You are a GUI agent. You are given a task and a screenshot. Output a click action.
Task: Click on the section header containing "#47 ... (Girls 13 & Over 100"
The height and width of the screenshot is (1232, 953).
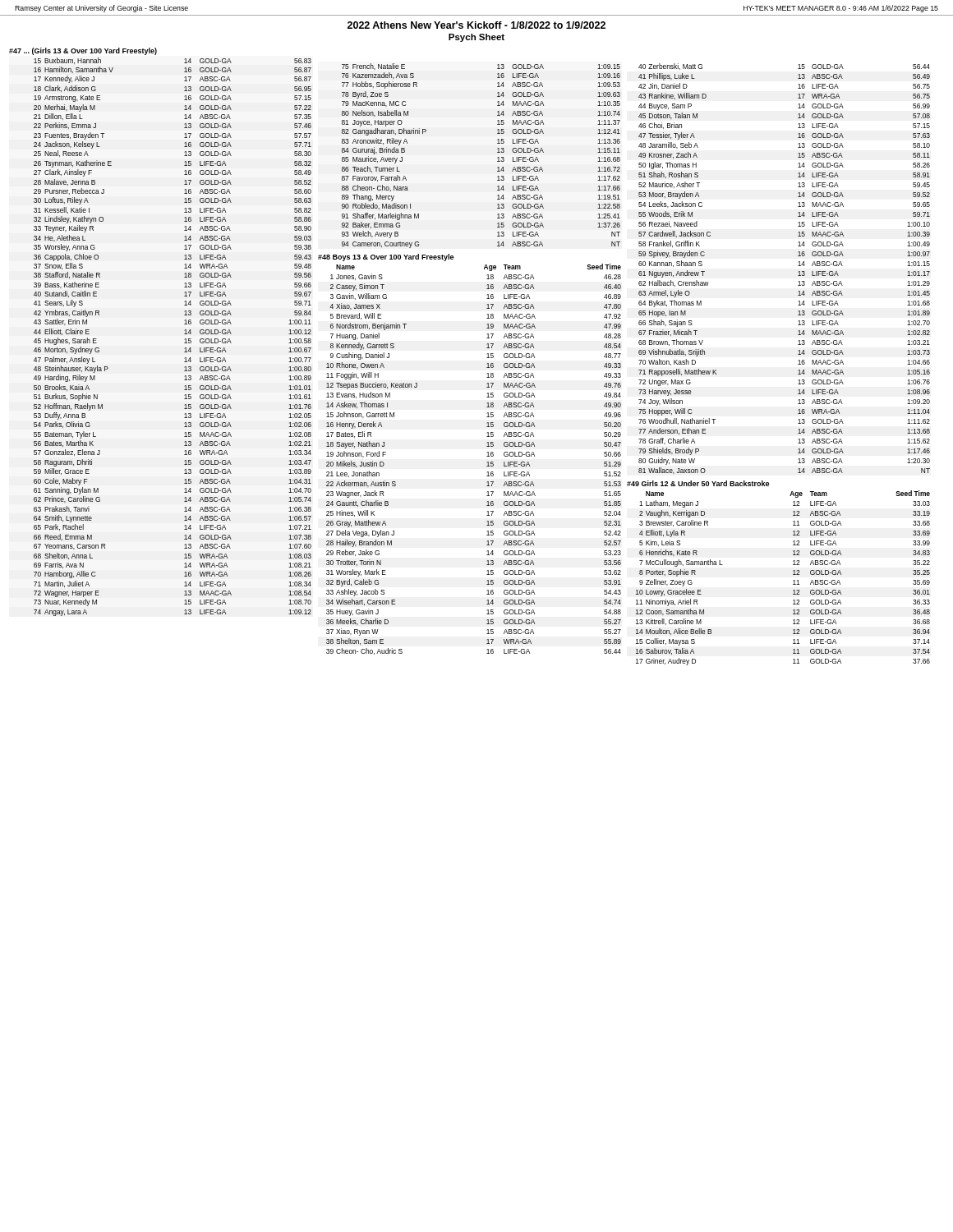coord(83,51)
